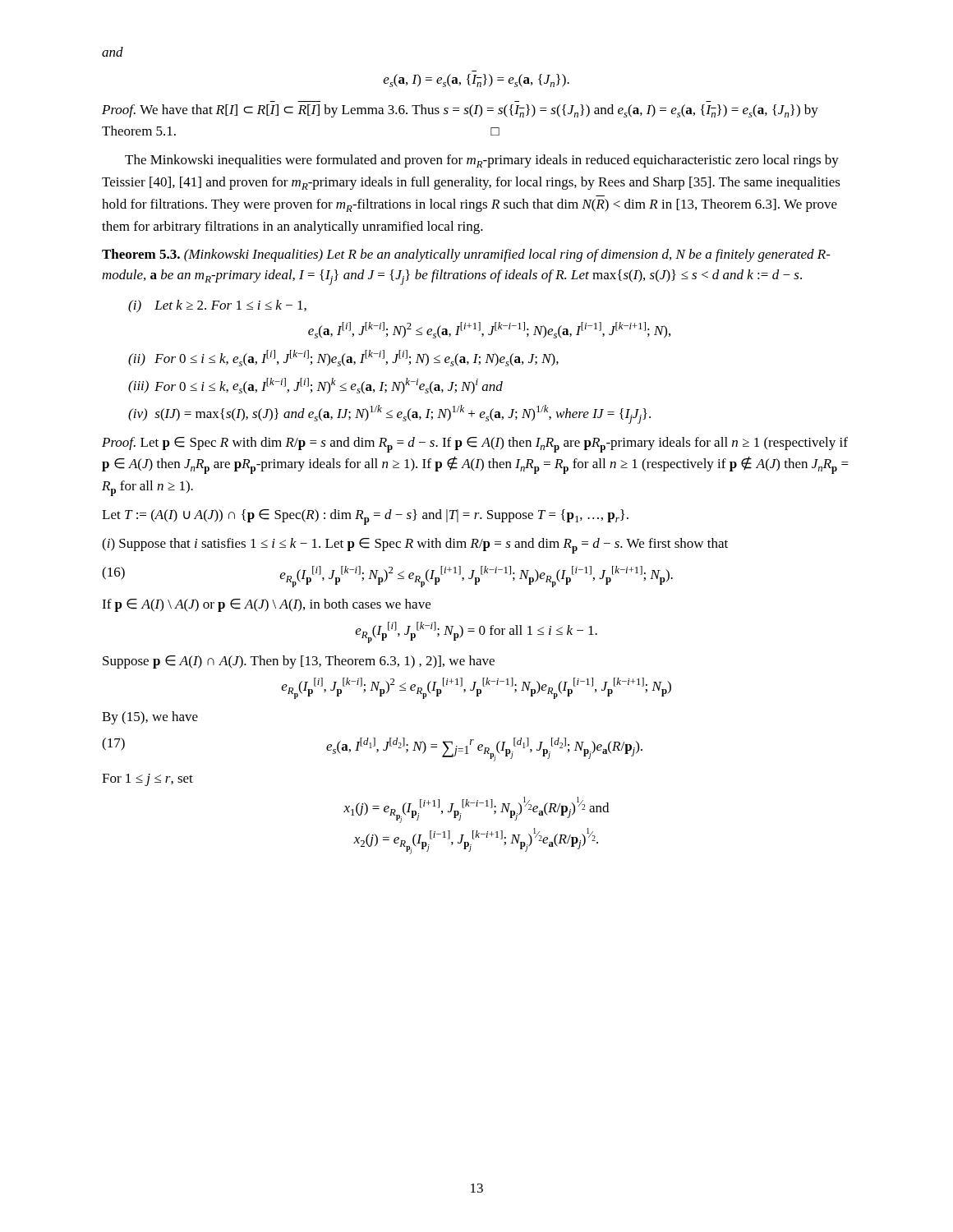Screen dimensions: 1232x953
Task: Click on the list item with the text "(ii) For 0 ≤ i ≤ k, es(a,"
Action: [344, 359]
